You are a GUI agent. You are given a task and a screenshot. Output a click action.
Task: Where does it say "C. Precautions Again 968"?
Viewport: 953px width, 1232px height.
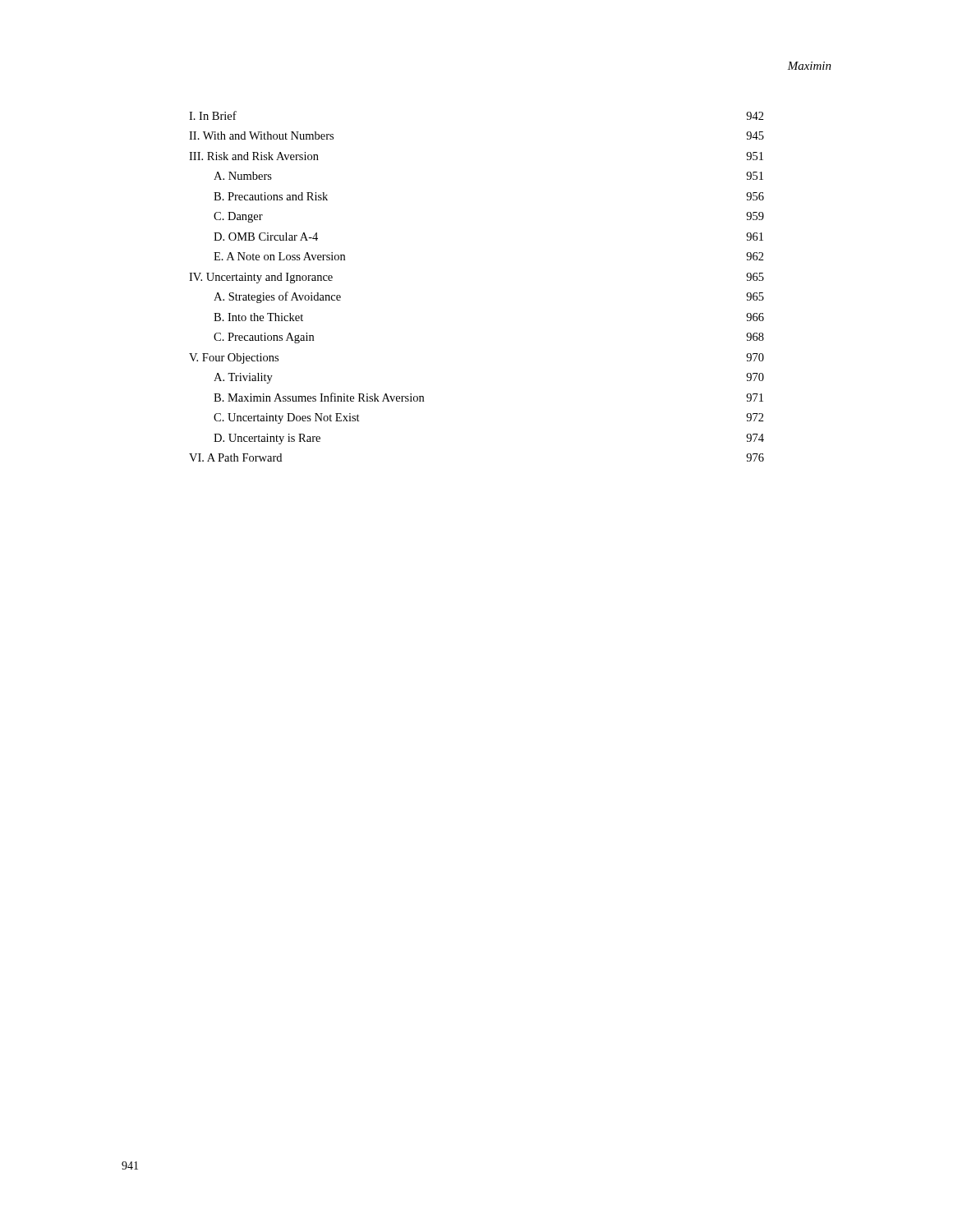(265, 338)
